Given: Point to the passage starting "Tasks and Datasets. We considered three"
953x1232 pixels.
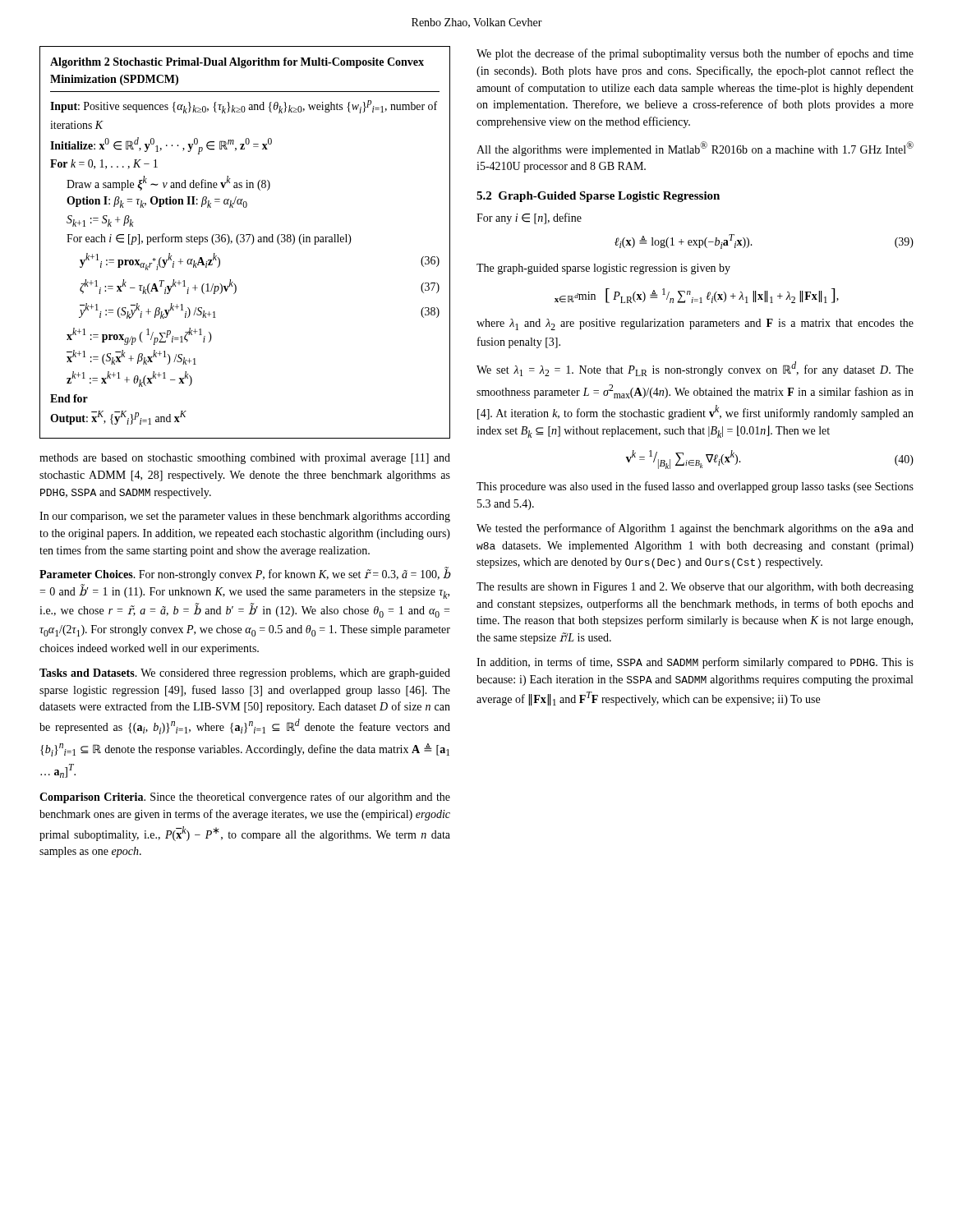Looking at the screenshot, I should click(x=245, y=724).
